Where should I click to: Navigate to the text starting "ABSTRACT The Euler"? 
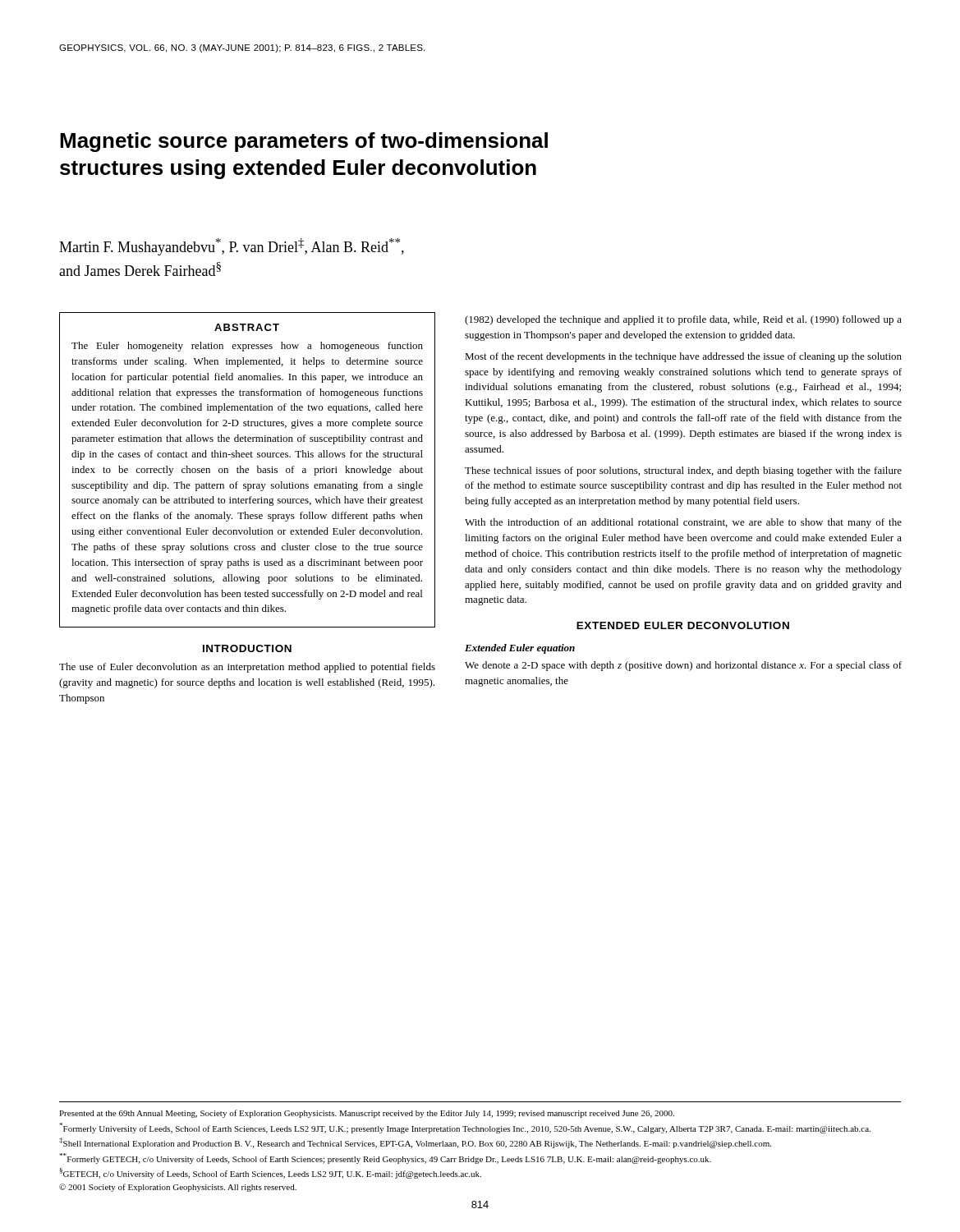[247, 469]
